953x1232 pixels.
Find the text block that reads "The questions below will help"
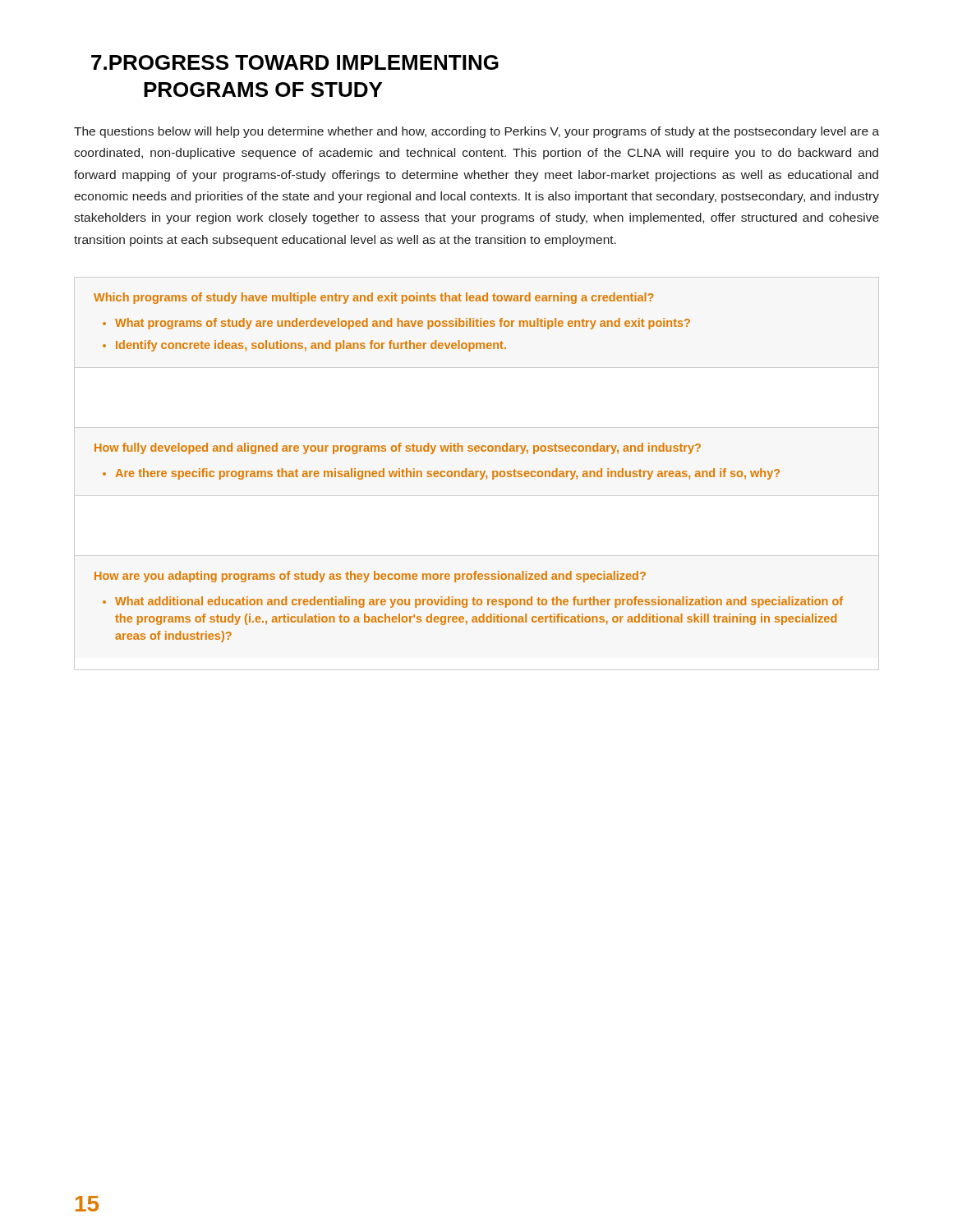[x=476, y=185]
